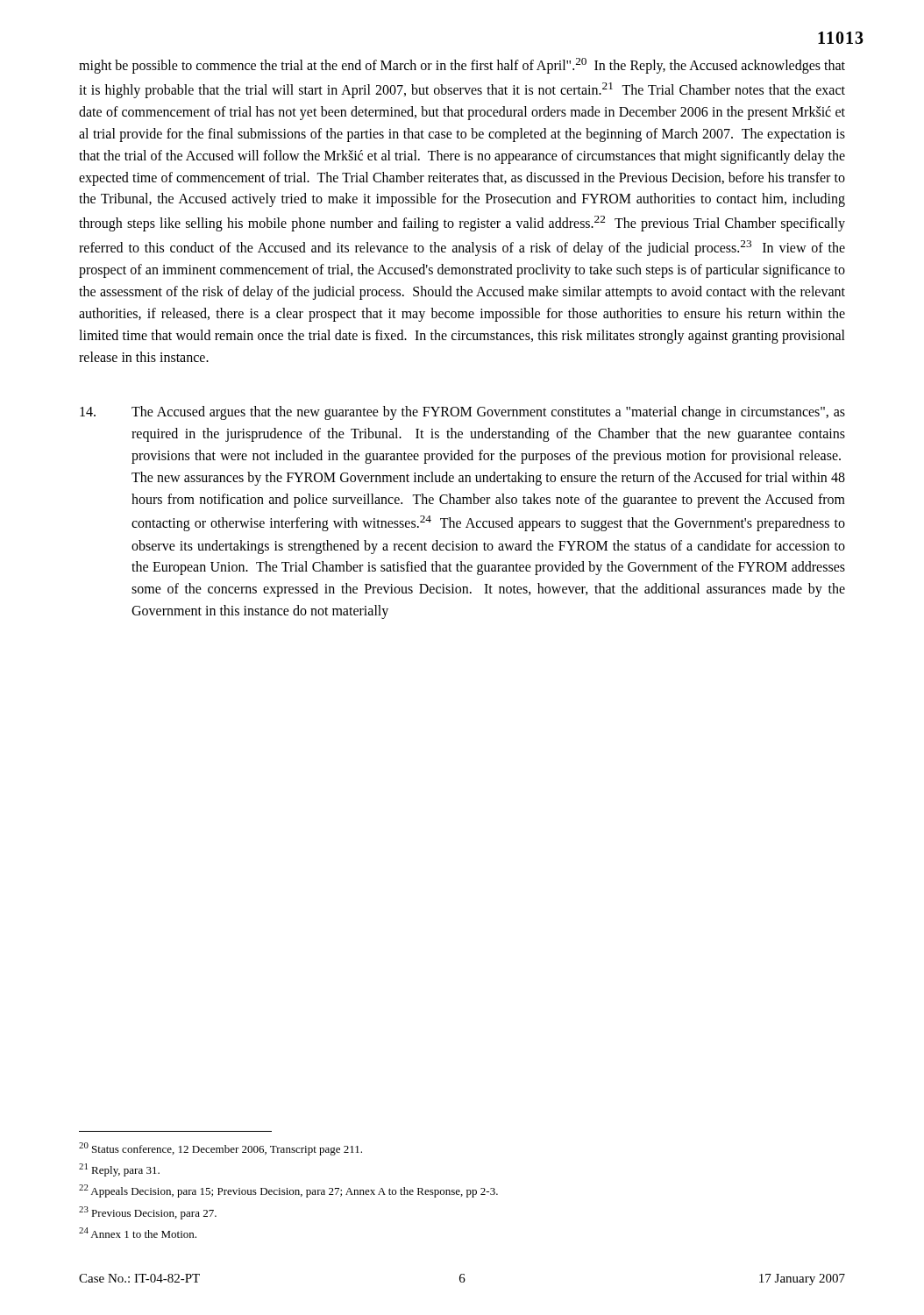This screenshot has height=1315, width=924.
Task: Find the block on this page that starts "might be possible to commence the trial"
Action: pos(462,209)
